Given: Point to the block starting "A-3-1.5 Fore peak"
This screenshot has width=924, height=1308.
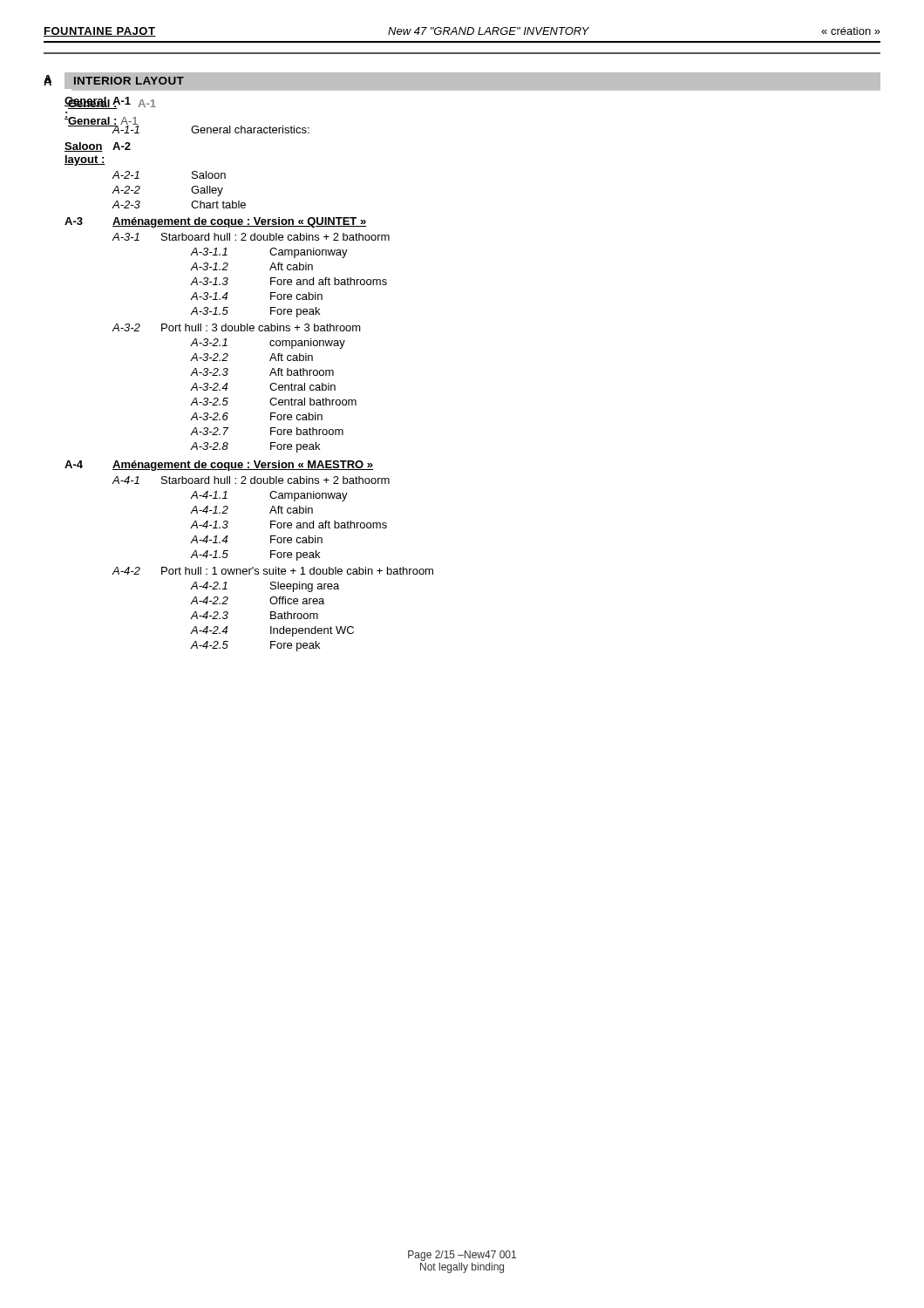Looking at the screenshot, I should point(212,312).
